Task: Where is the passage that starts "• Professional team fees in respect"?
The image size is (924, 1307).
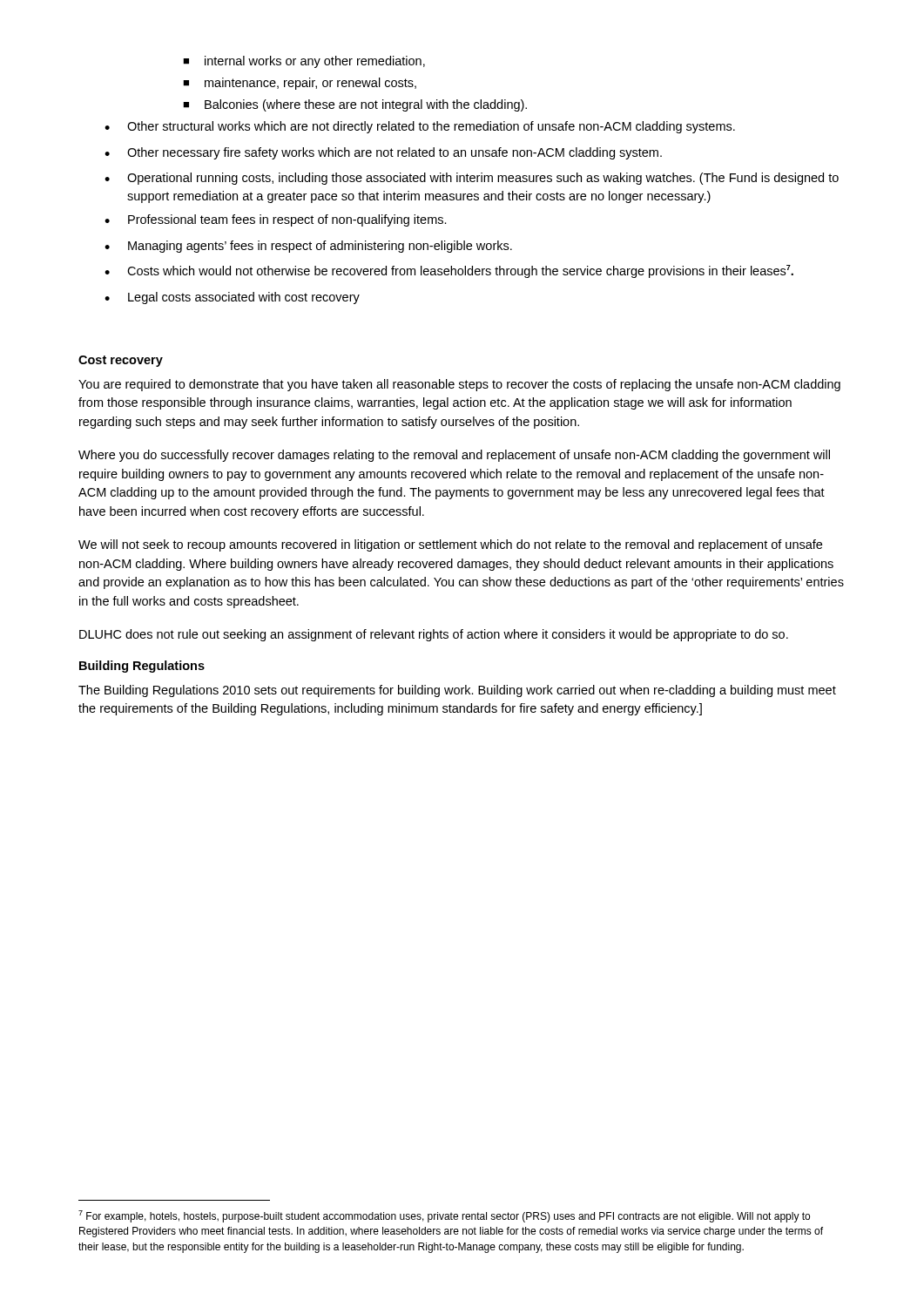Action: coord(276,221)
